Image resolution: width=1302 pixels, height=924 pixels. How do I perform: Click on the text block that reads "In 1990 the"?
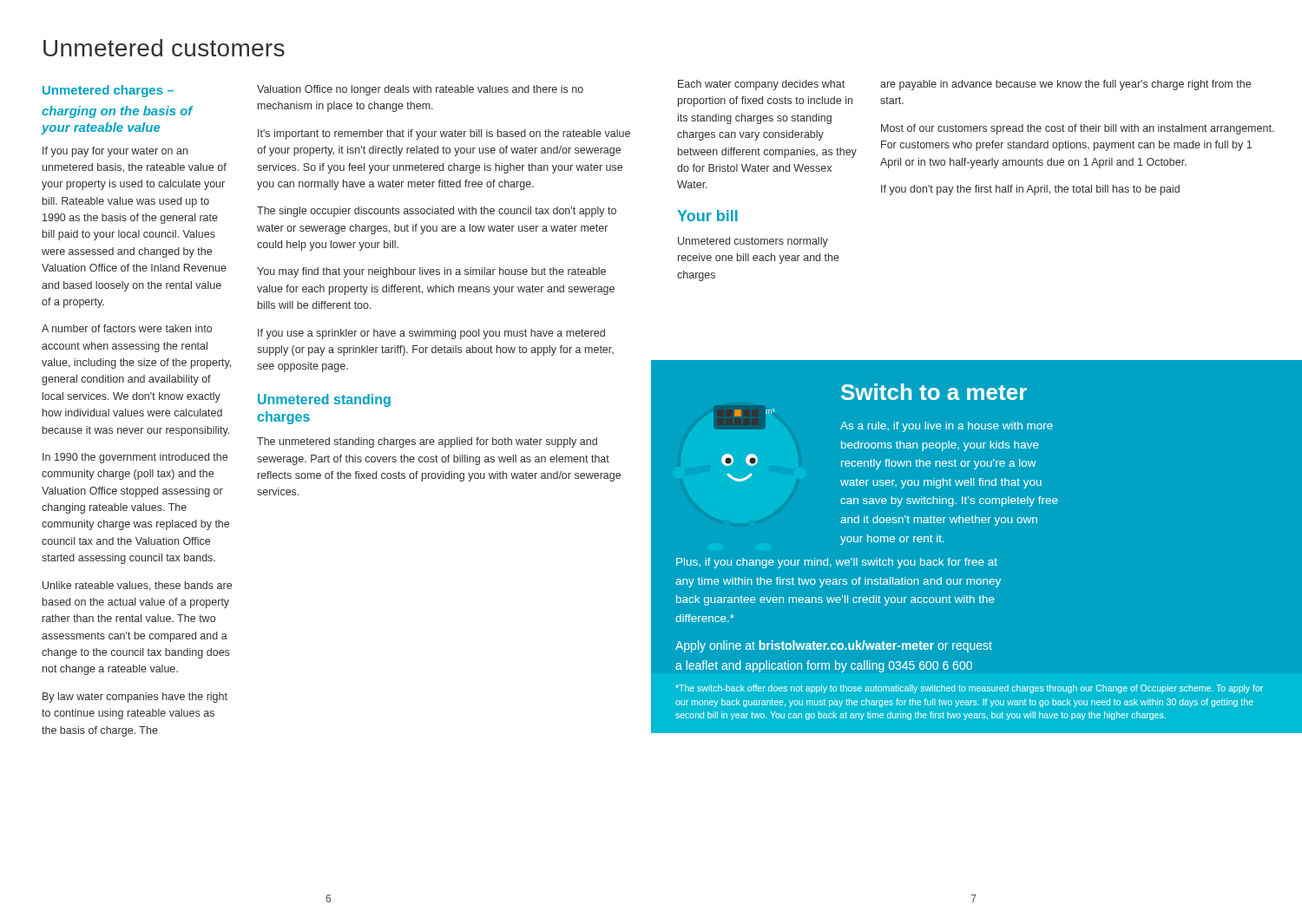[136, 508]
